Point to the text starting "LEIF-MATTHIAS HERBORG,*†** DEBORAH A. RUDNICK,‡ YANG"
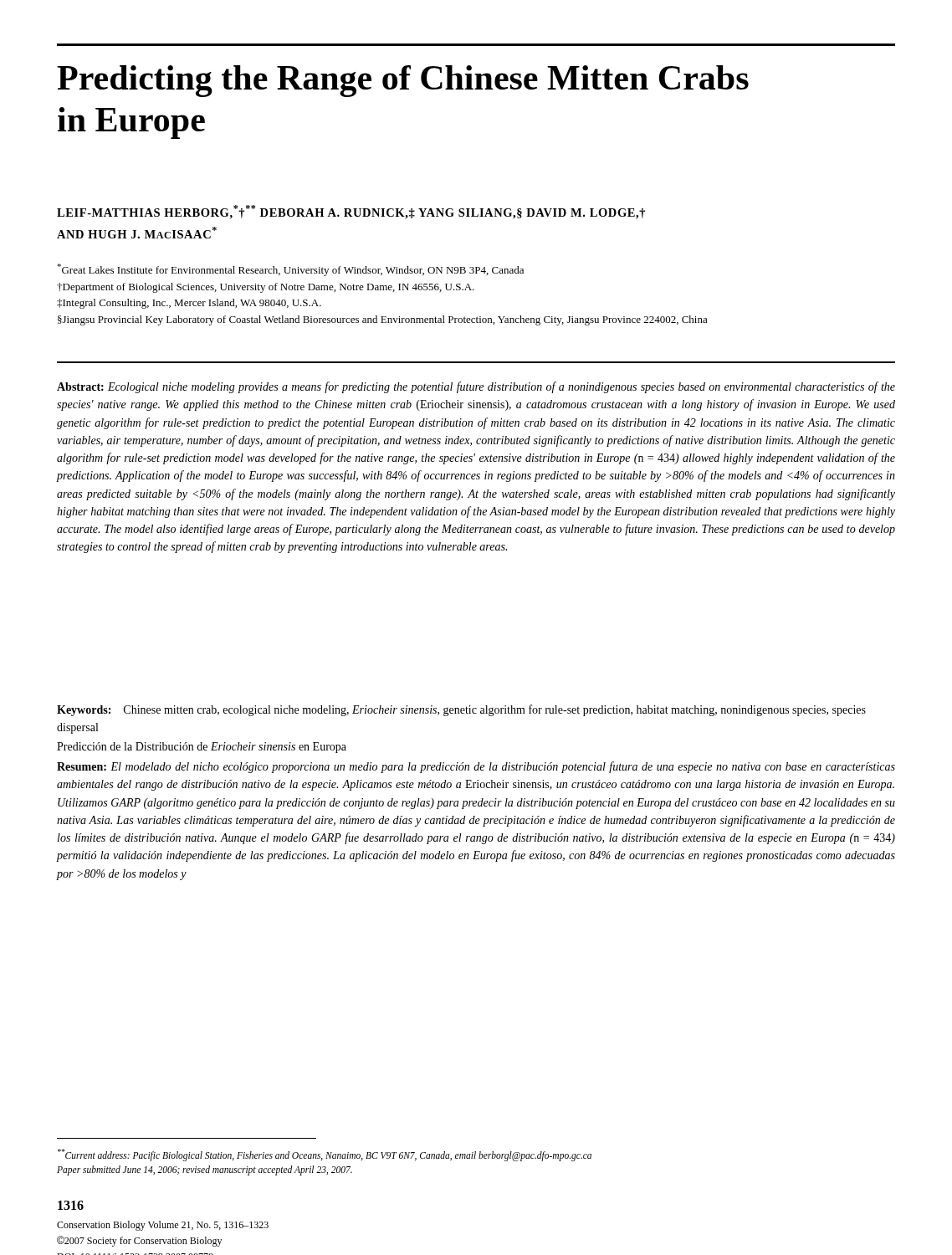The height and width of the screenshot is (1255, 952). click(351, 221)
